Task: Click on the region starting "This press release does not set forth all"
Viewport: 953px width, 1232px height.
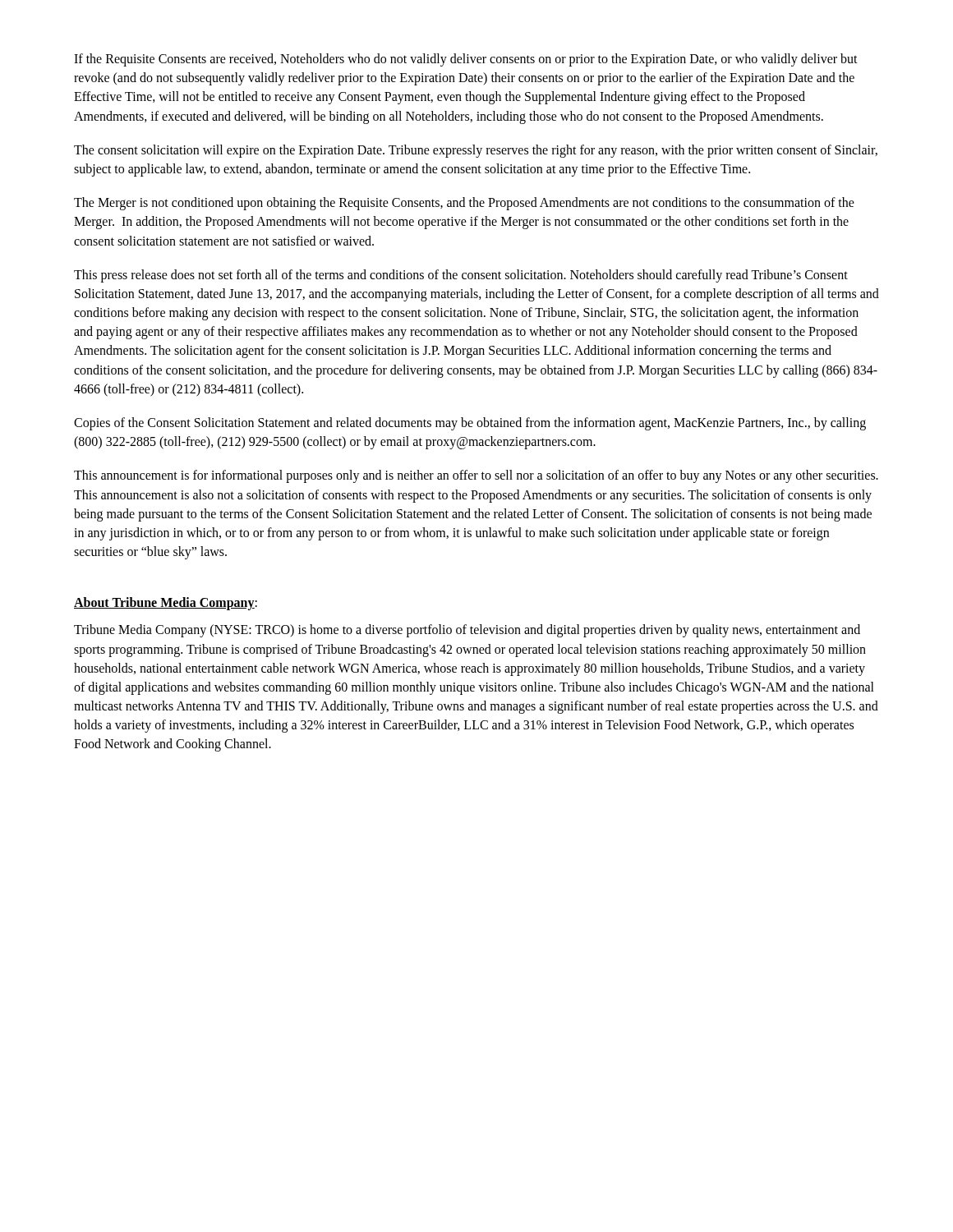Action: click(476, 332)
